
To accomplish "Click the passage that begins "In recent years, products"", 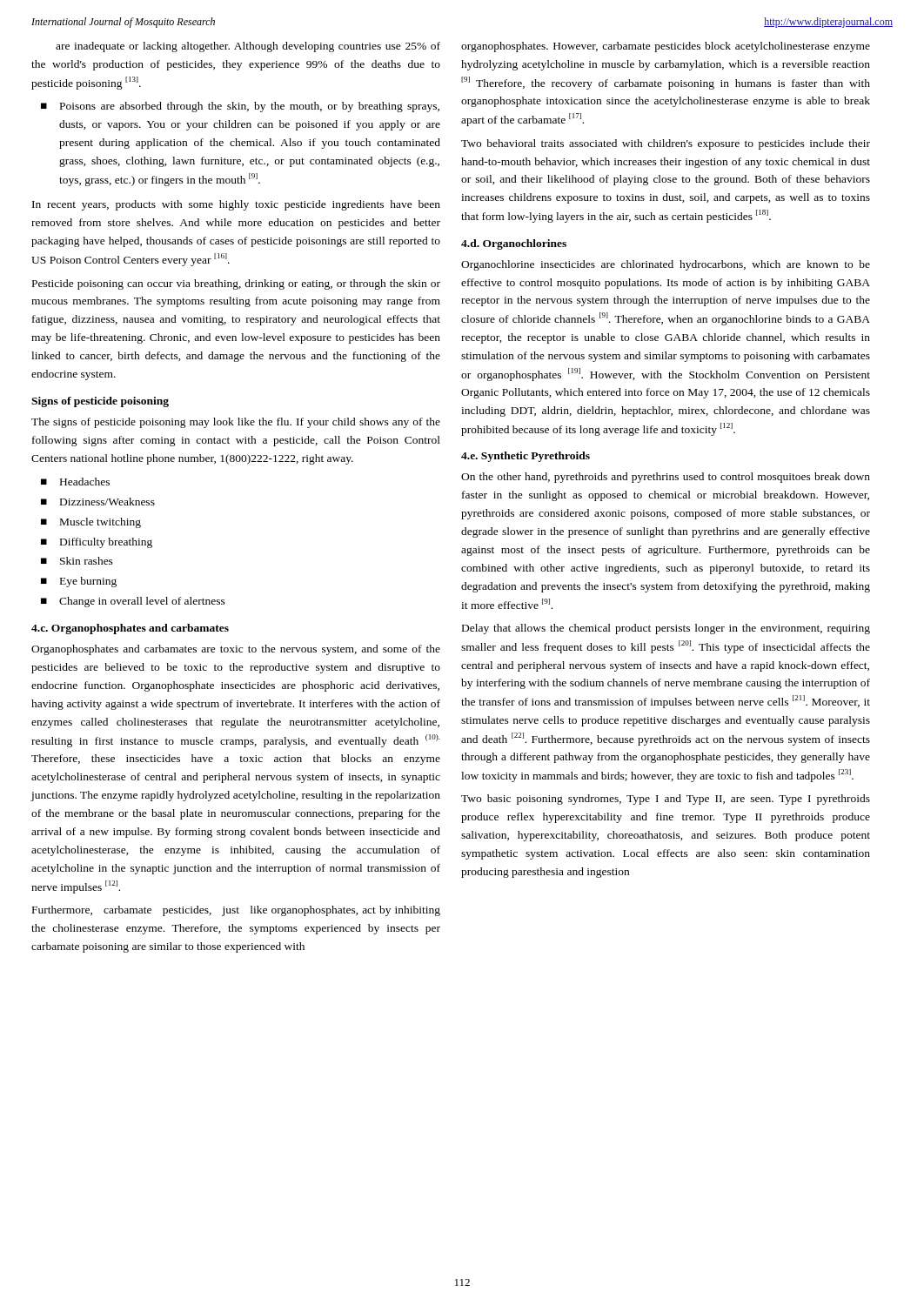I will tap(236, 290).
